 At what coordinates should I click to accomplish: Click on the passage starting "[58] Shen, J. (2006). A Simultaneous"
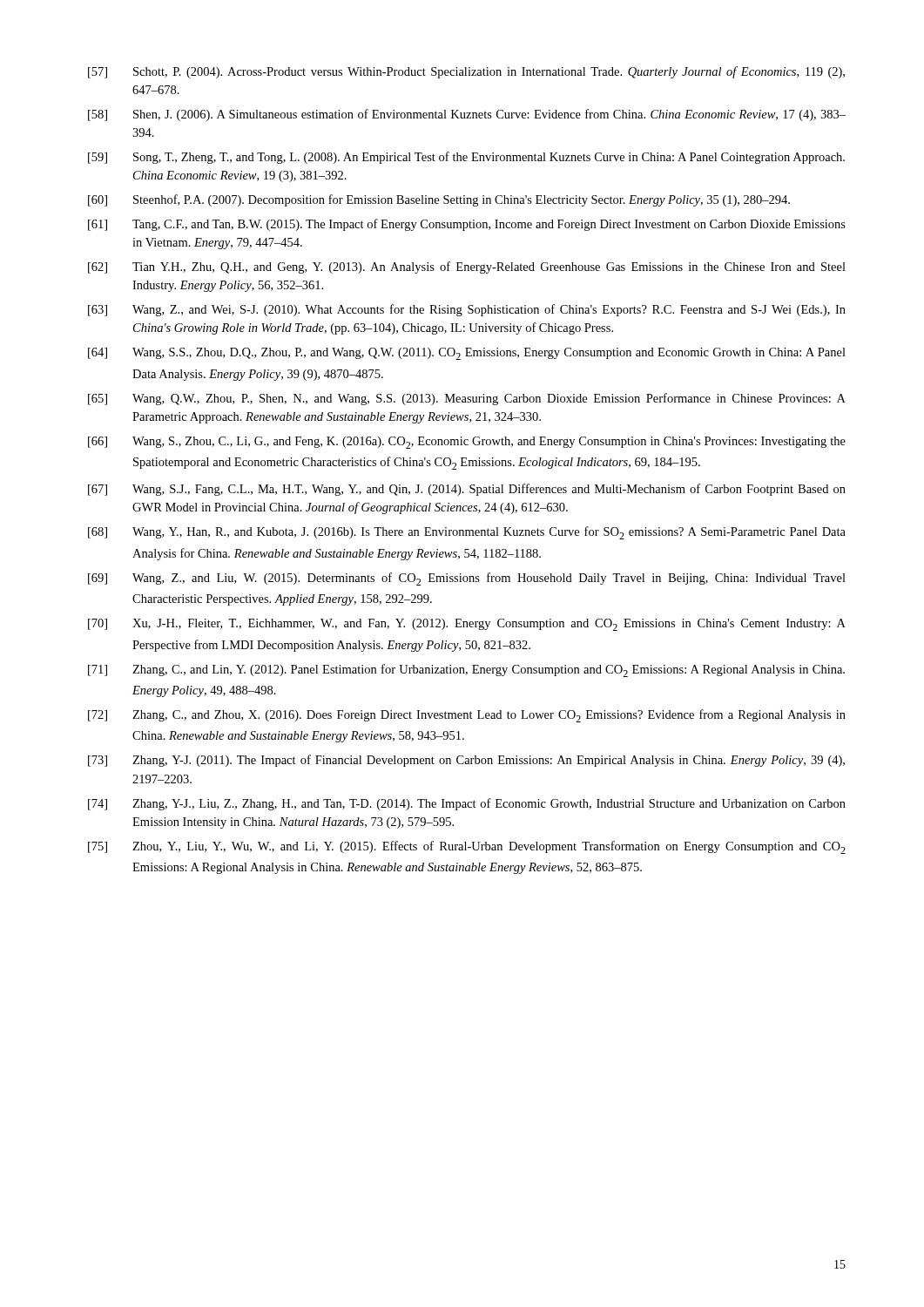466,124
